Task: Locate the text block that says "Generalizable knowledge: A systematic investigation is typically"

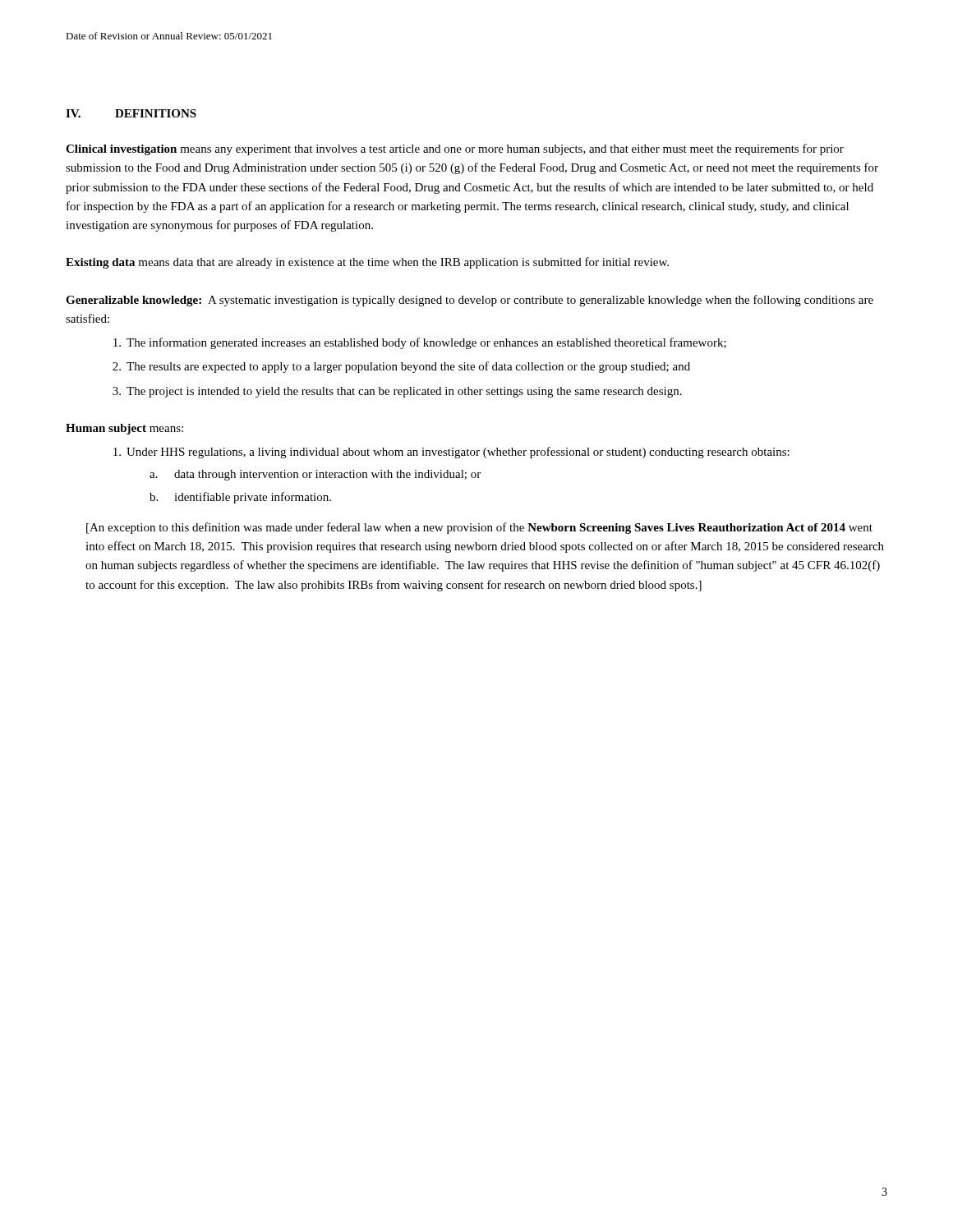Action: tap(476, 346)
